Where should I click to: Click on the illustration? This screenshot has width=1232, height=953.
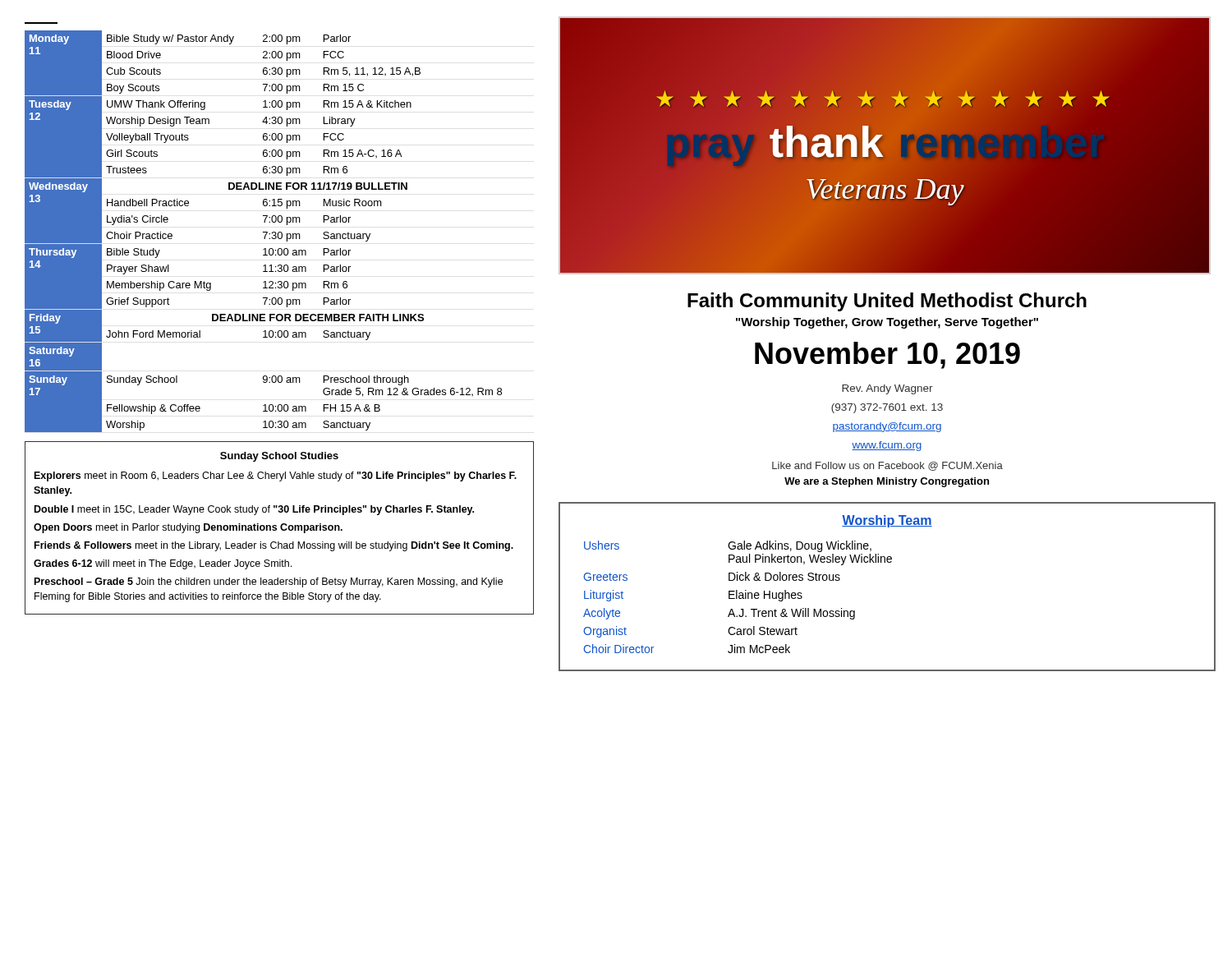[x=887, y=145]
